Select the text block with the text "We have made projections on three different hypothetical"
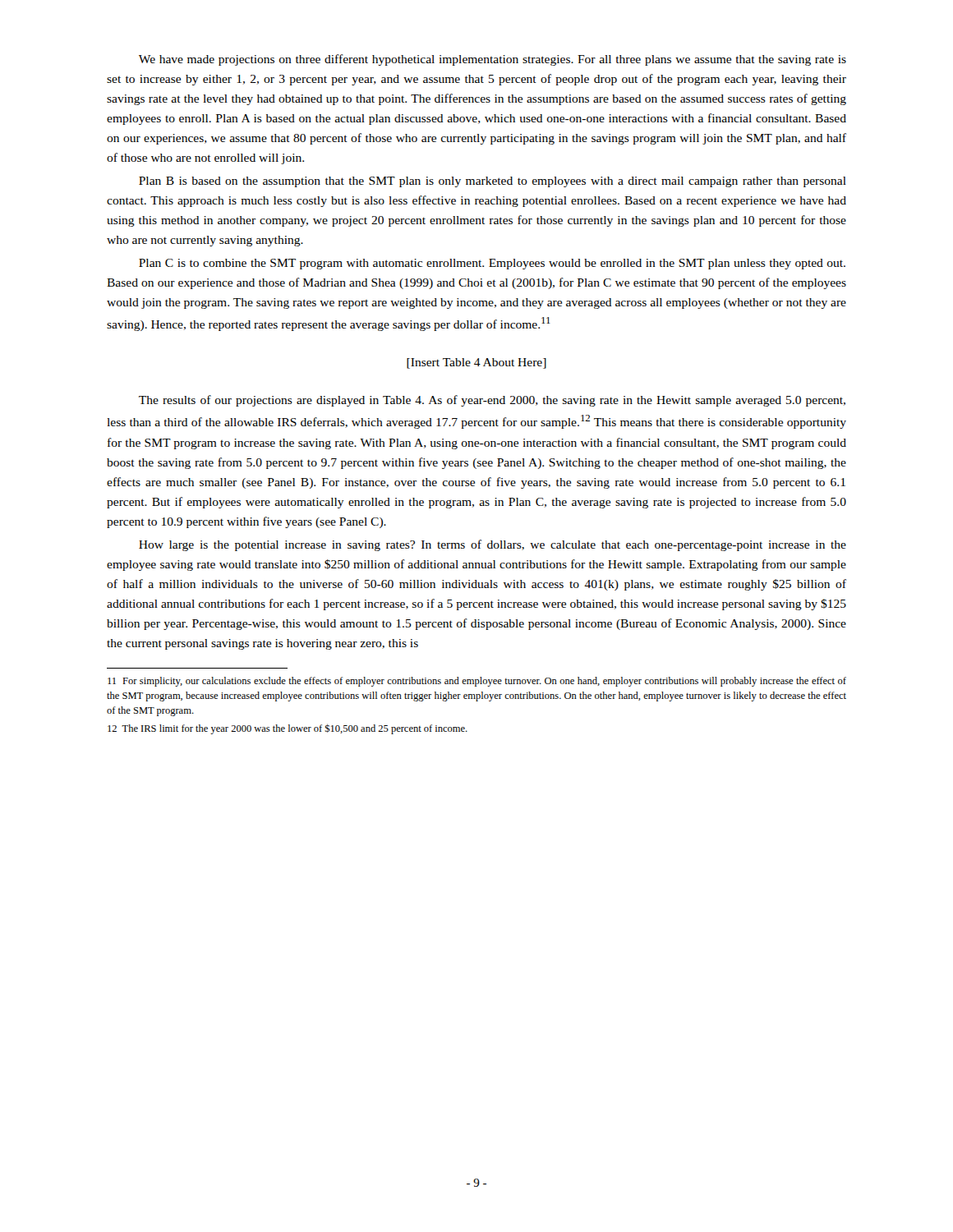 pyautogui.click(x=476, y=108)
